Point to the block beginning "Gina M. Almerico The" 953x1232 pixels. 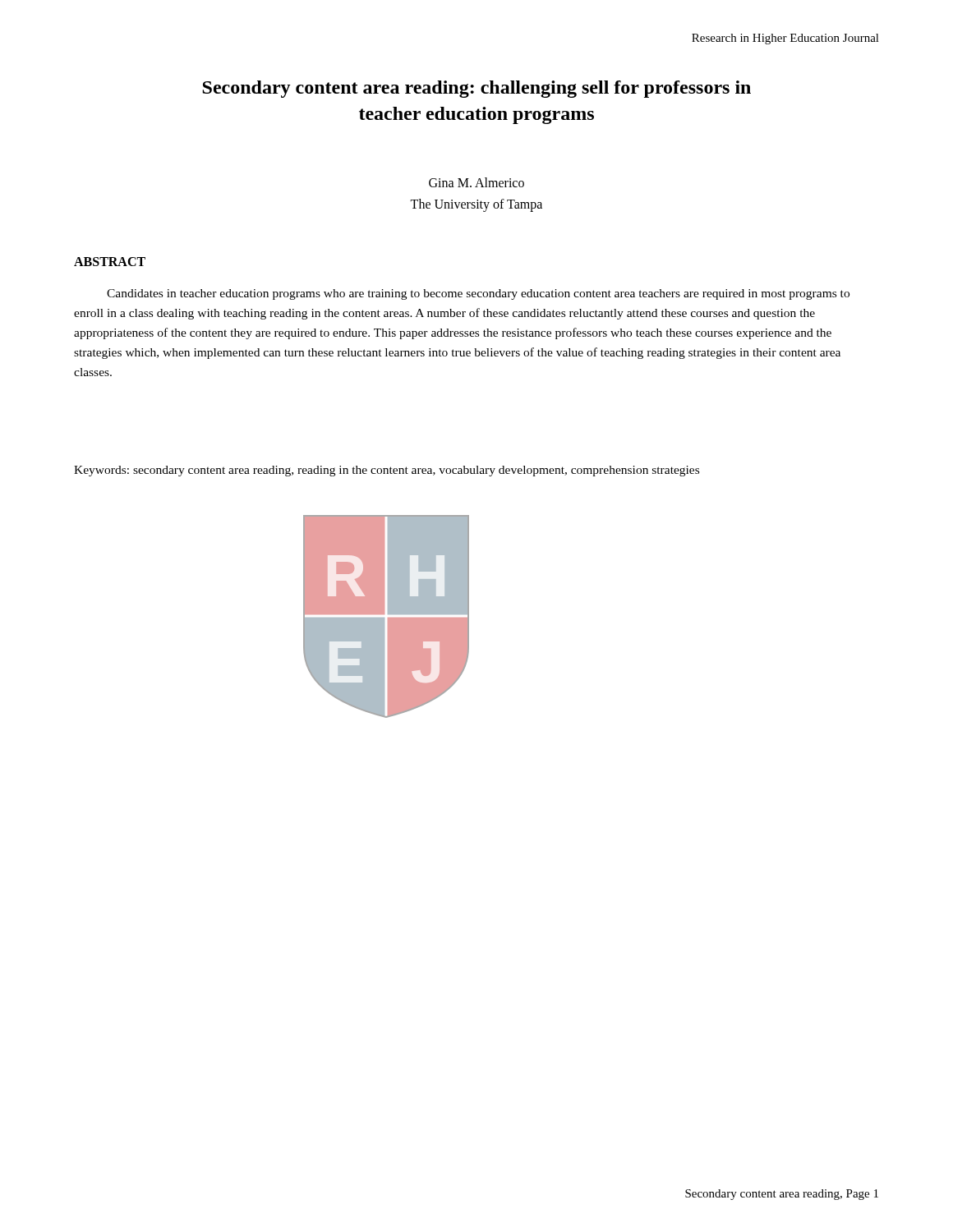click(x=476, y=193)
